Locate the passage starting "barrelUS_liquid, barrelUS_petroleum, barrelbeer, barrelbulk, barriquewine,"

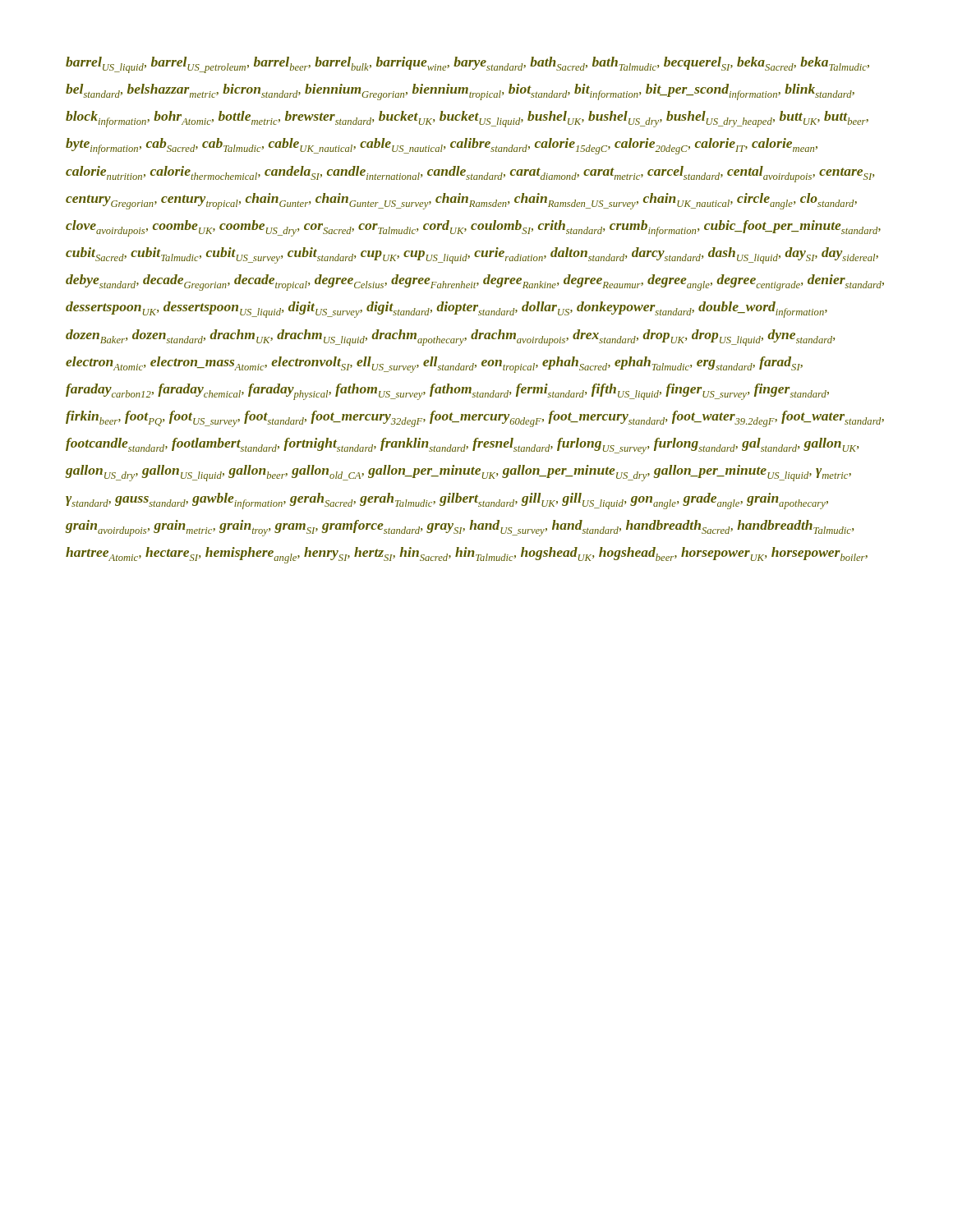(x=475, y=308)
